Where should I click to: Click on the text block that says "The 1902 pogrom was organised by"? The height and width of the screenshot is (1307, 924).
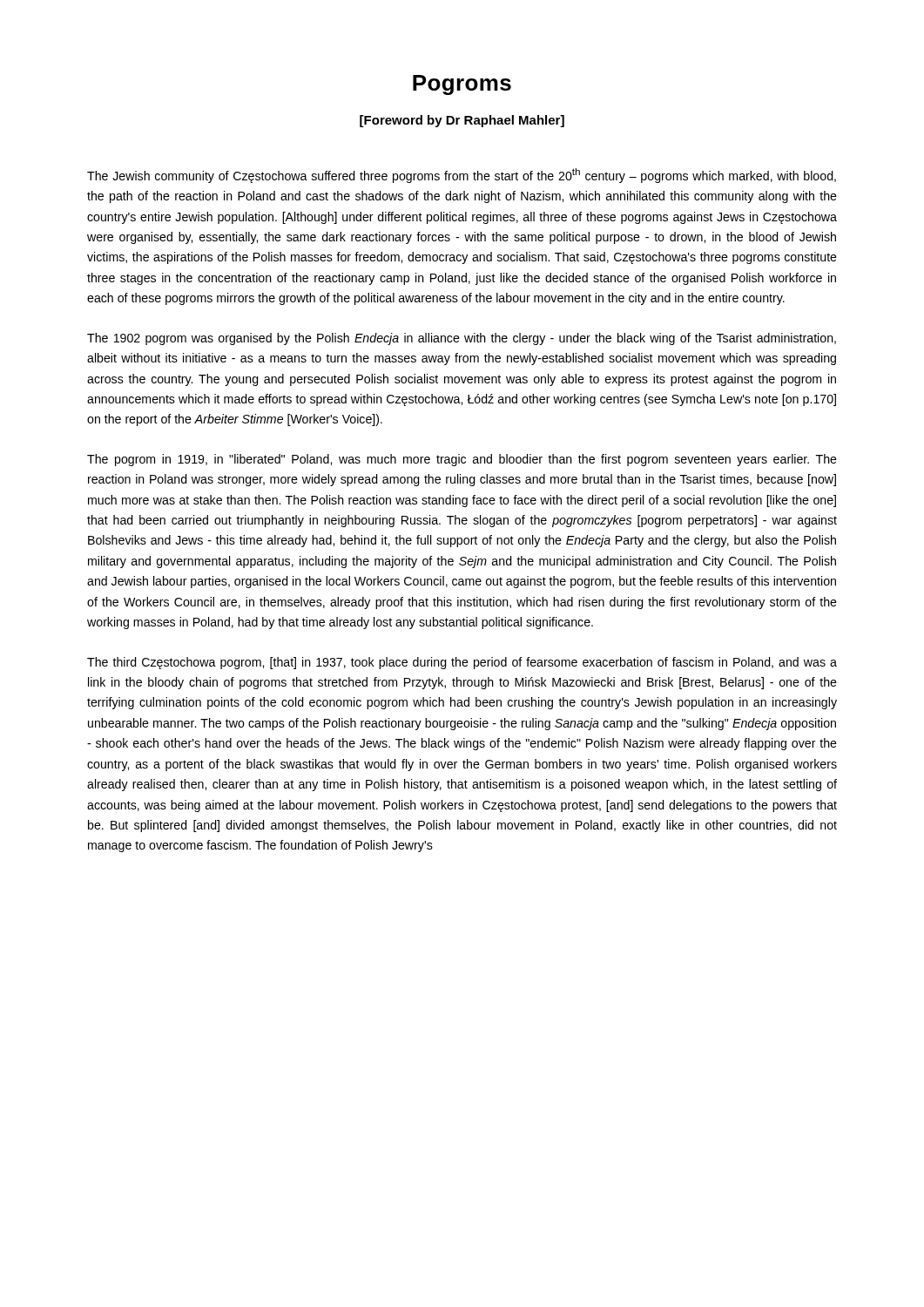click(x=462, y=379)
